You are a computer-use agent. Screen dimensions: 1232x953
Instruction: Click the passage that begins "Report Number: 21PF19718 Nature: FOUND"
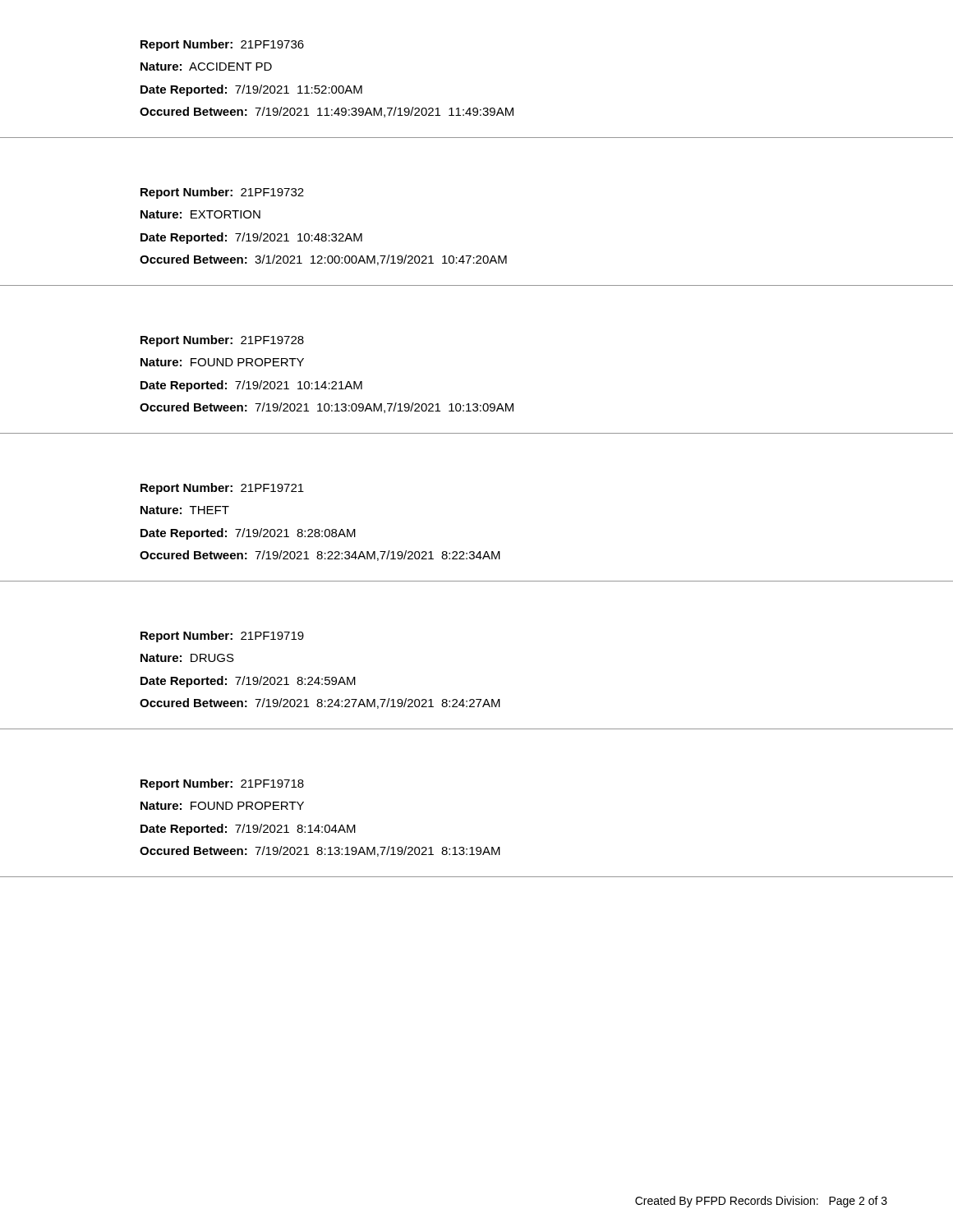[222, 784]
